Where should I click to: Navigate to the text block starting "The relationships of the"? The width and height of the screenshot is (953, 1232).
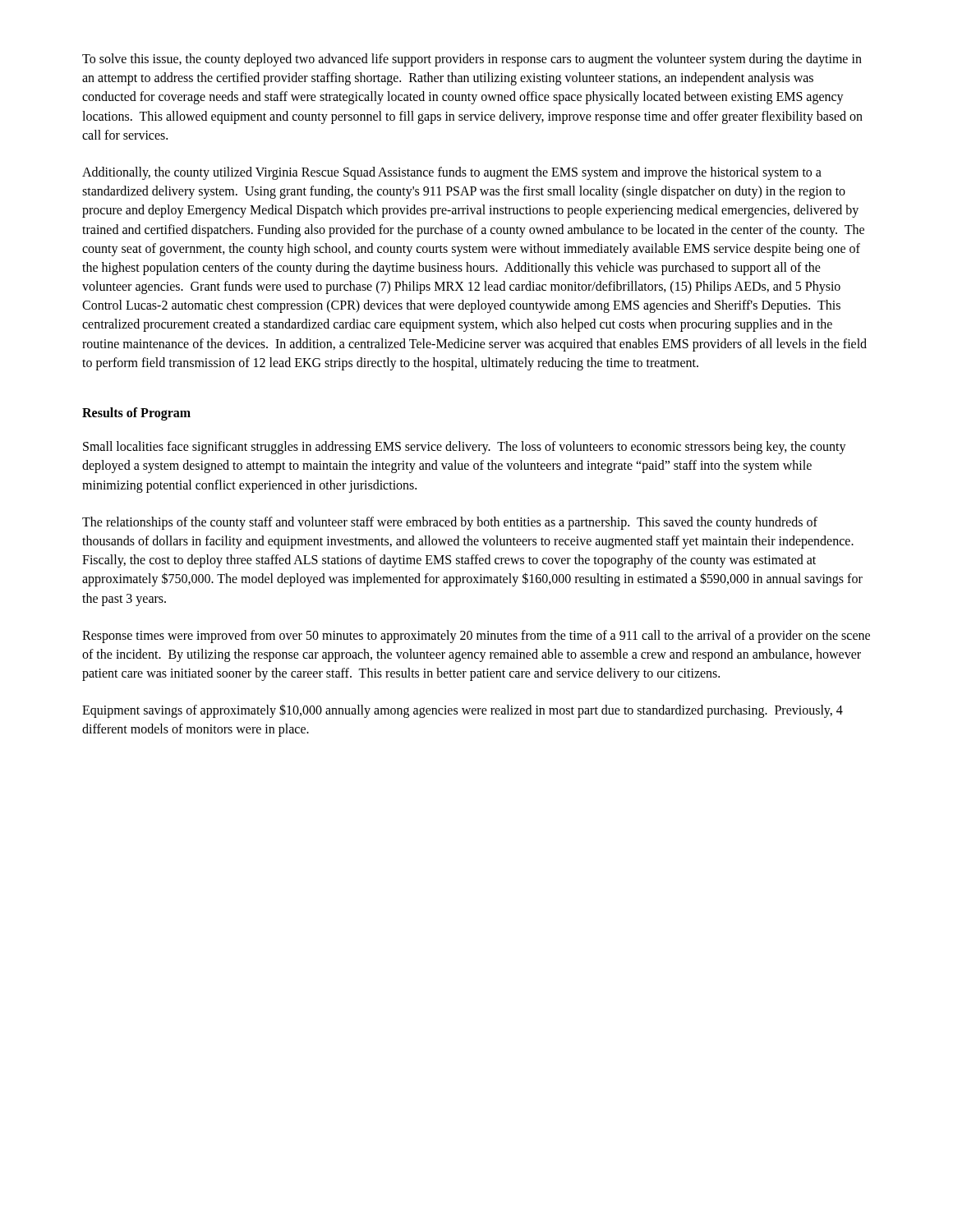[472, 560]
